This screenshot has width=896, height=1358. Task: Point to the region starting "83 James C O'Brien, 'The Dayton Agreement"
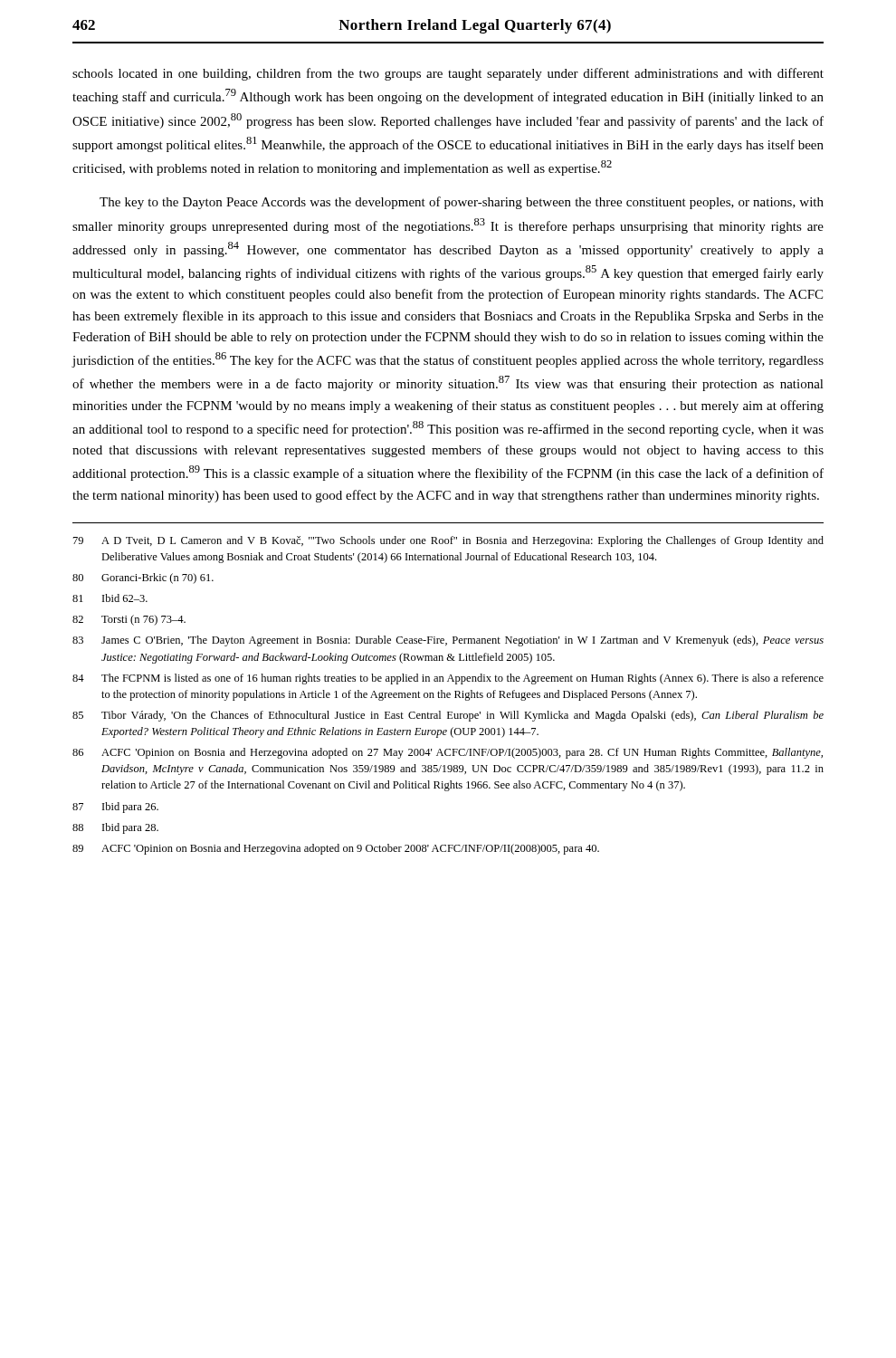point(448,649)
